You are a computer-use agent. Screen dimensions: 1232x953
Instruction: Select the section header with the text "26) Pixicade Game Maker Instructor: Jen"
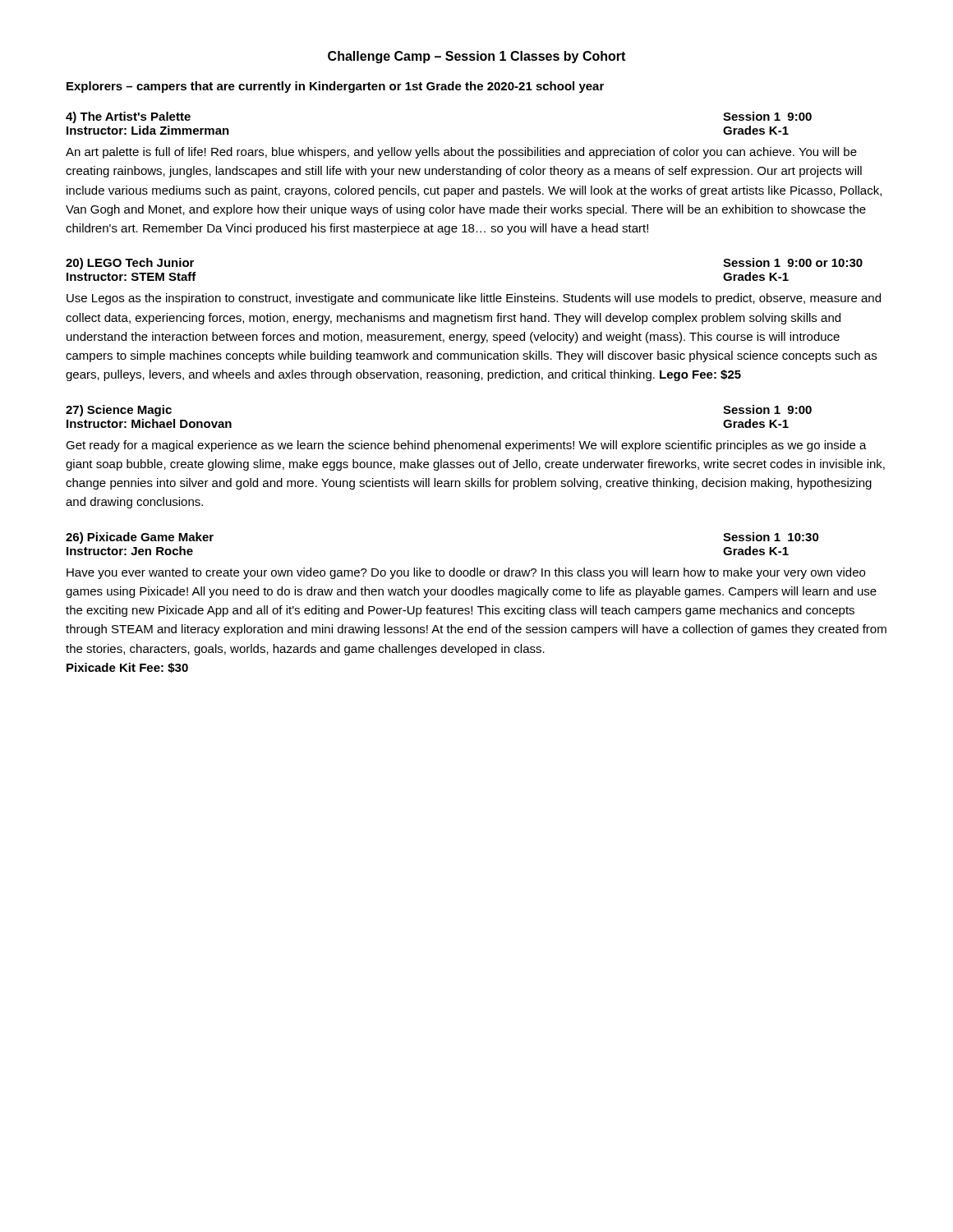[x=146, y=538]
